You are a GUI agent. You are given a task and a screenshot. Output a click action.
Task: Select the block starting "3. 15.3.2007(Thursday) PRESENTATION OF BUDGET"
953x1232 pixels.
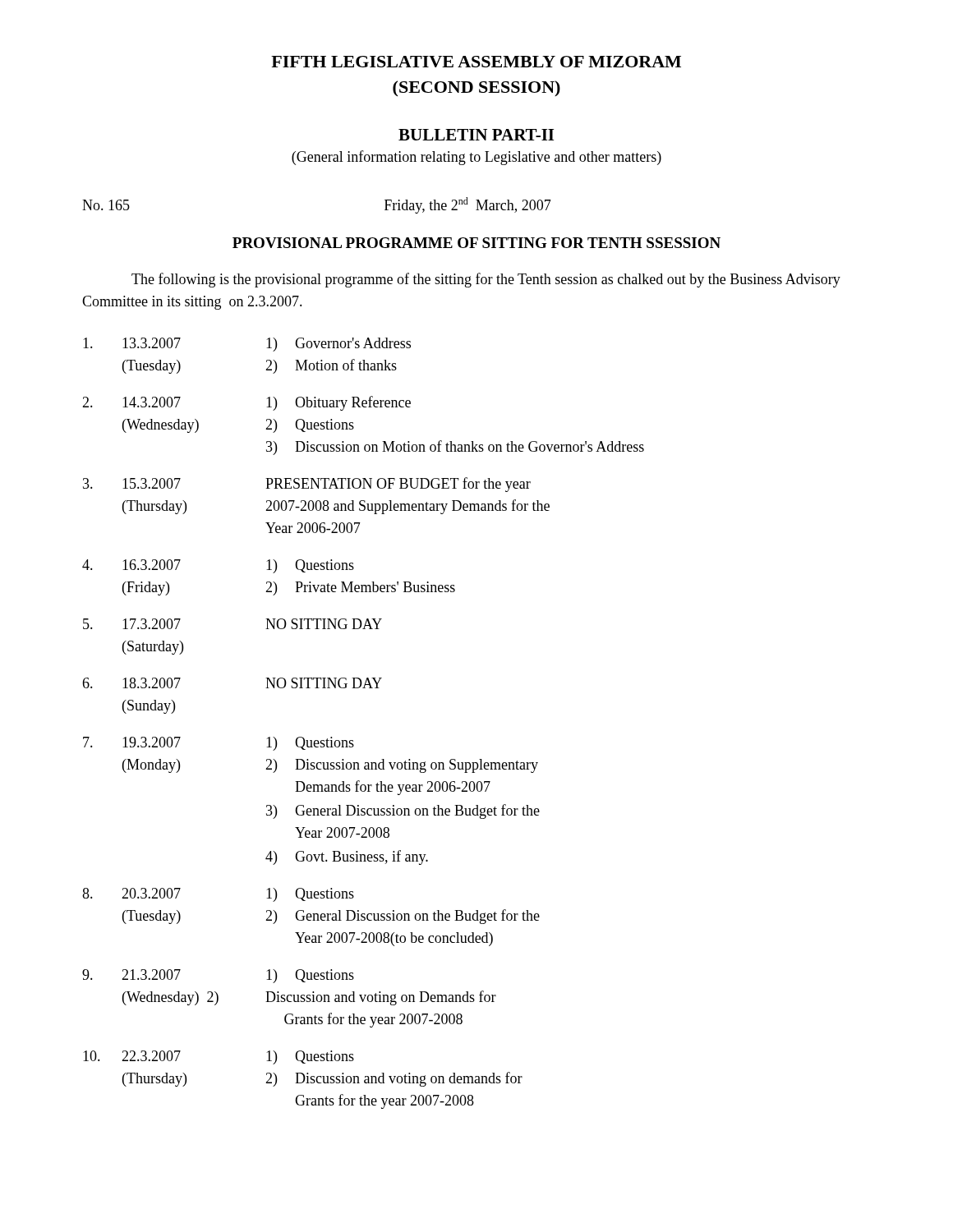(476, 506)
